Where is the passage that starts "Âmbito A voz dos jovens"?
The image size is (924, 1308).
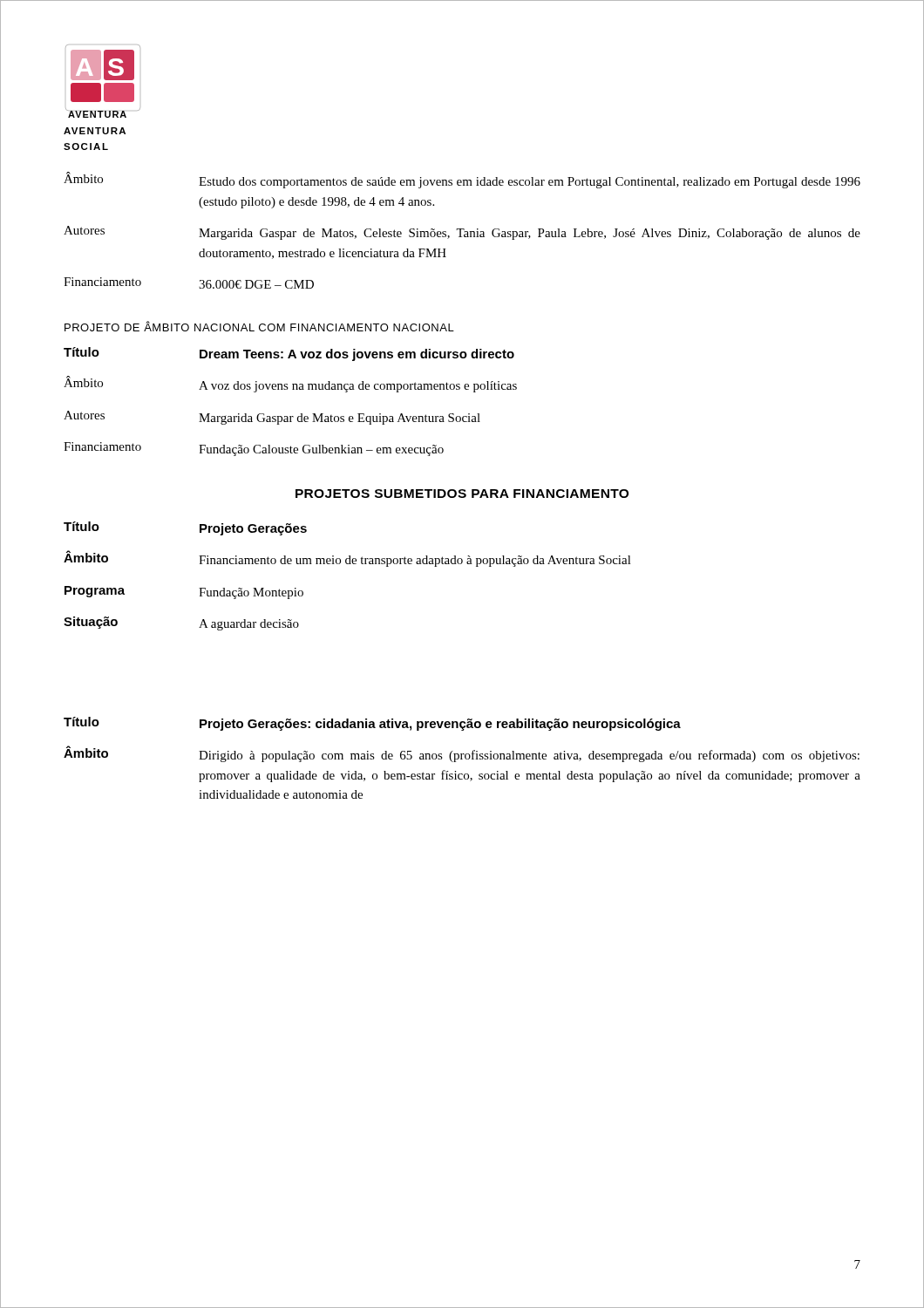pos(462,386)
